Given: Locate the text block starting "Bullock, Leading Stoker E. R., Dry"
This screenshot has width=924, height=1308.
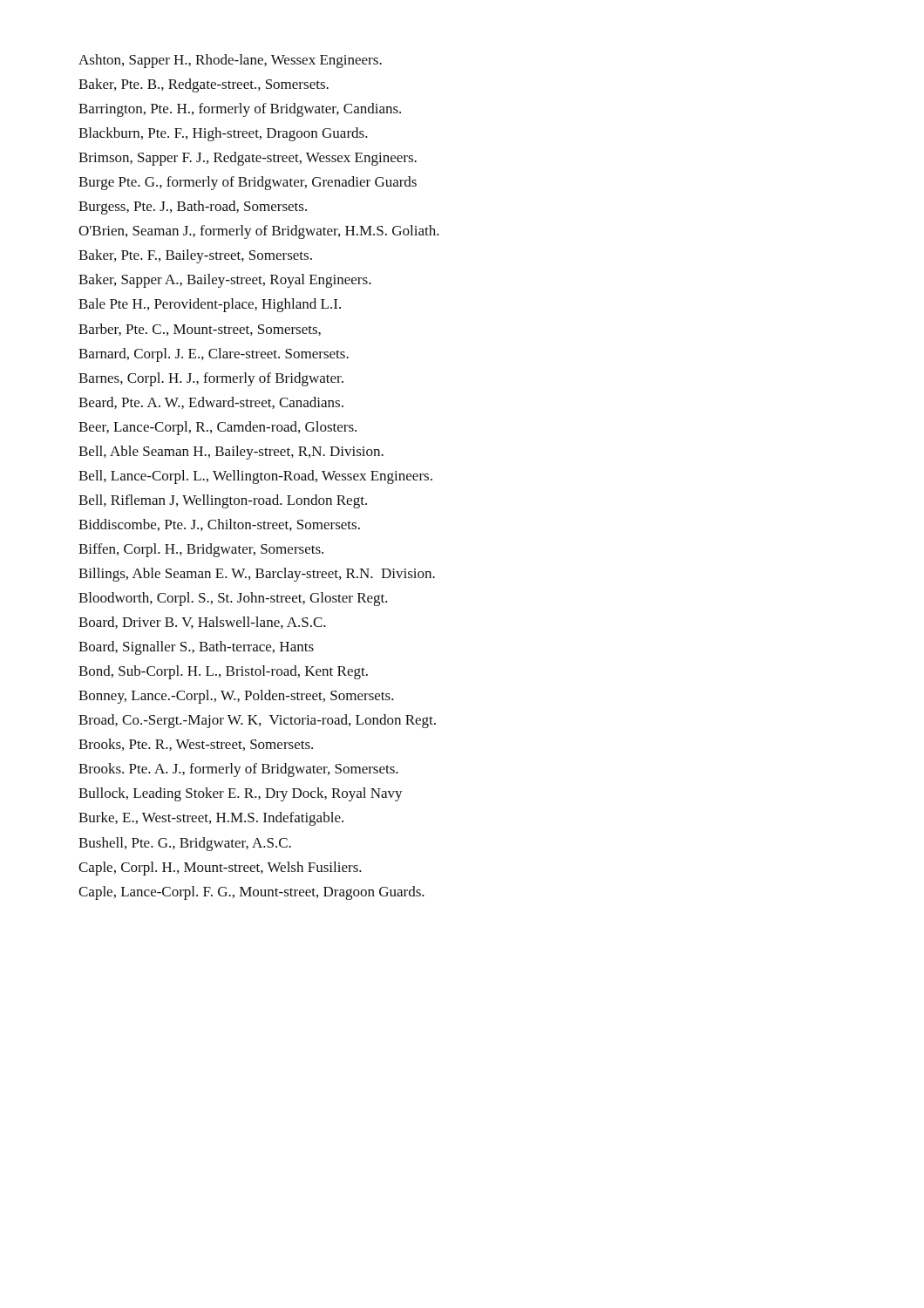Looking at the screenshot, I should tap(240, 793).
